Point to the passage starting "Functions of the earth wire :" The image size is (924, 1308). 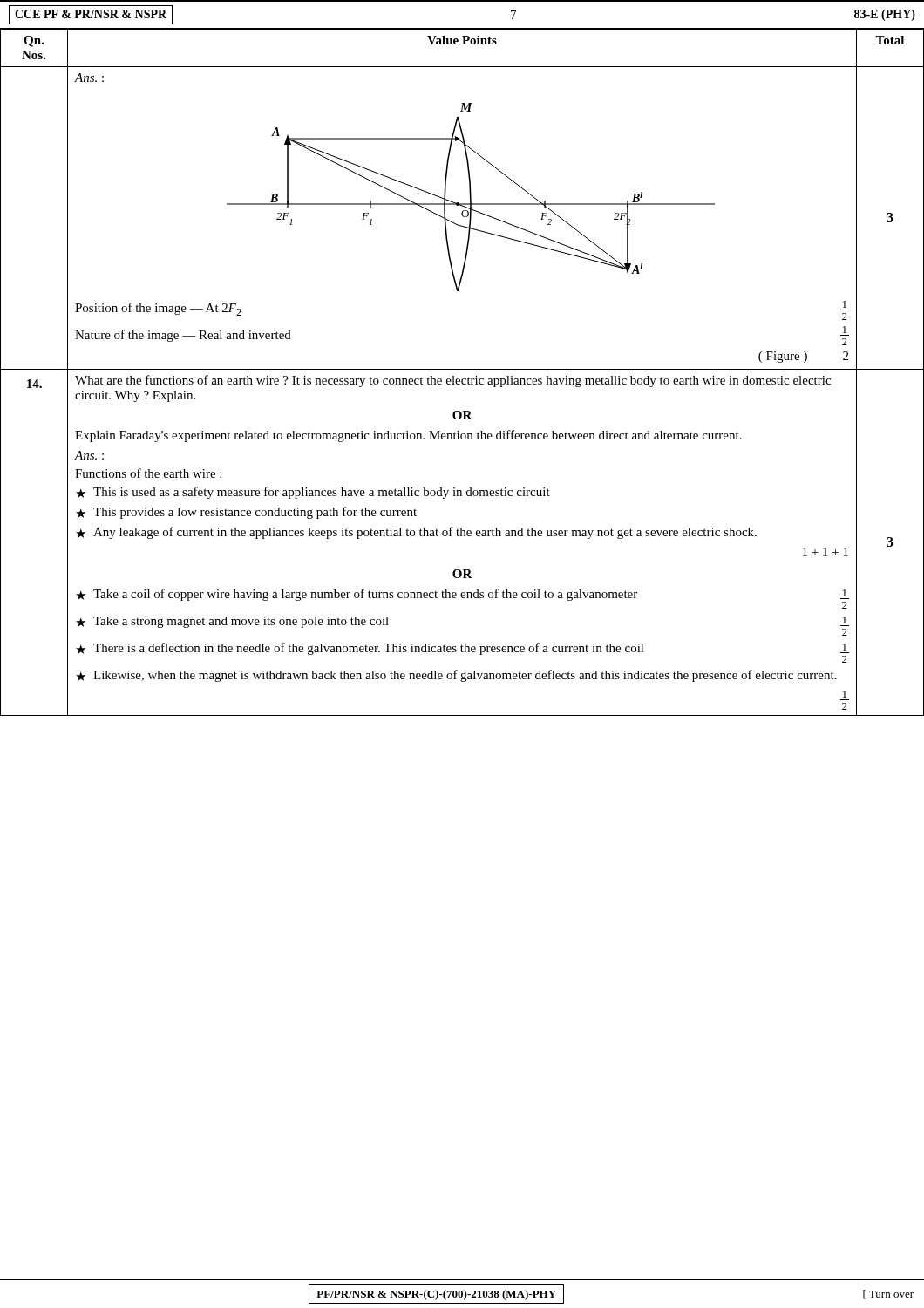click(x=149, y=473)
